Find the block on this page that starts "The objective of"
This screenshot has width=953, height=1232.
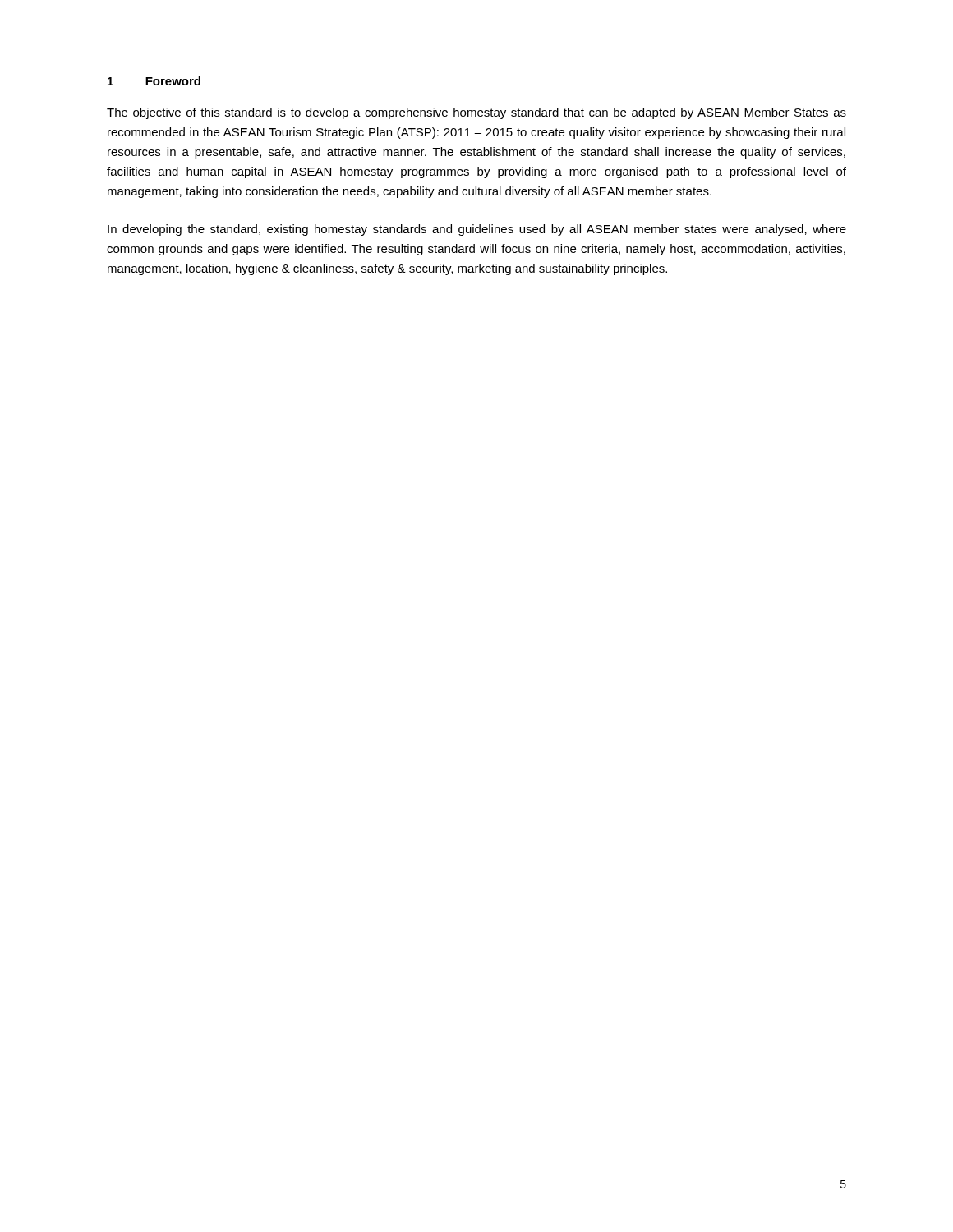click(476, 152)
